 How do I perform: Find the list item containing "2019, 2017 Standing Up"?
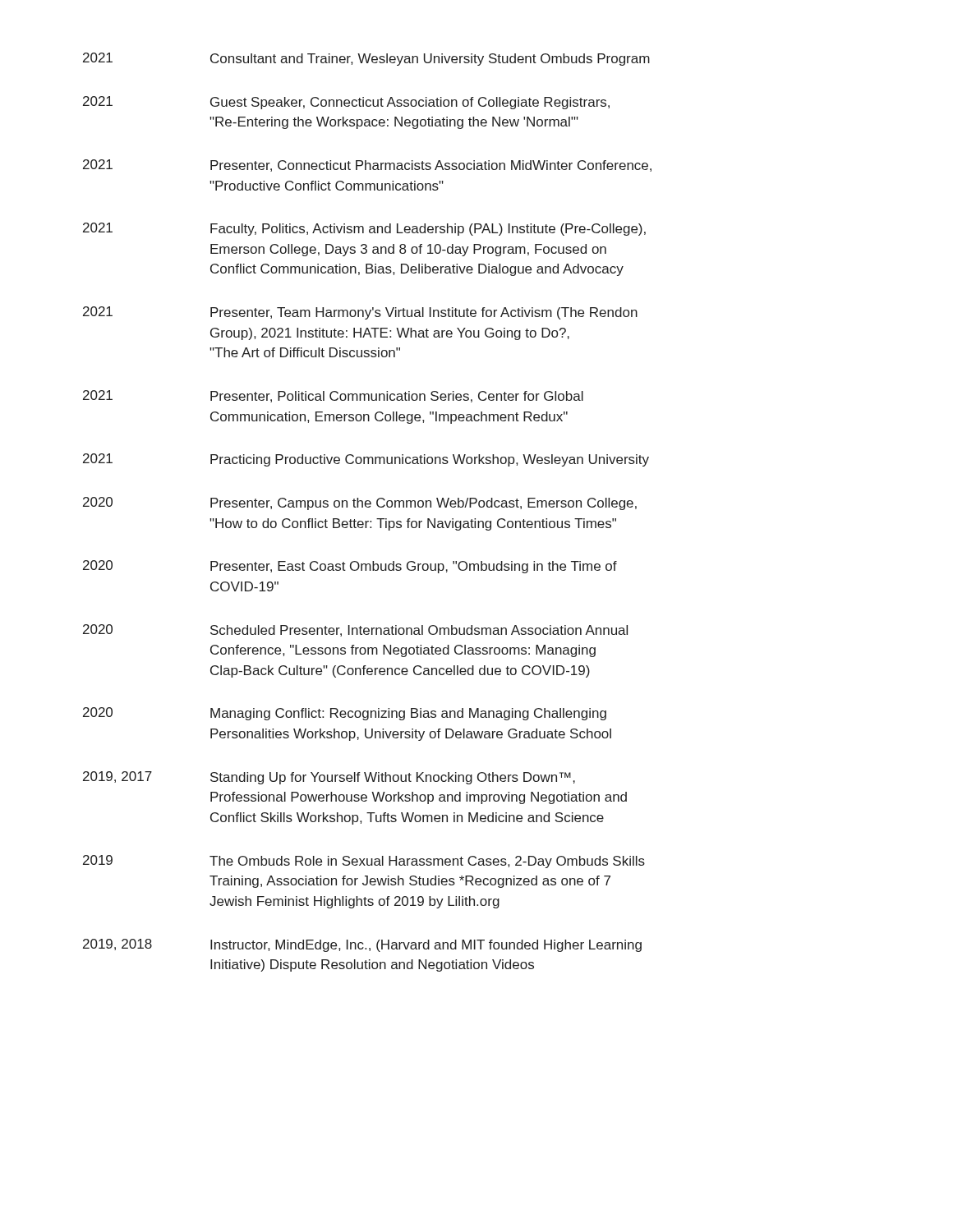point(485,798)
